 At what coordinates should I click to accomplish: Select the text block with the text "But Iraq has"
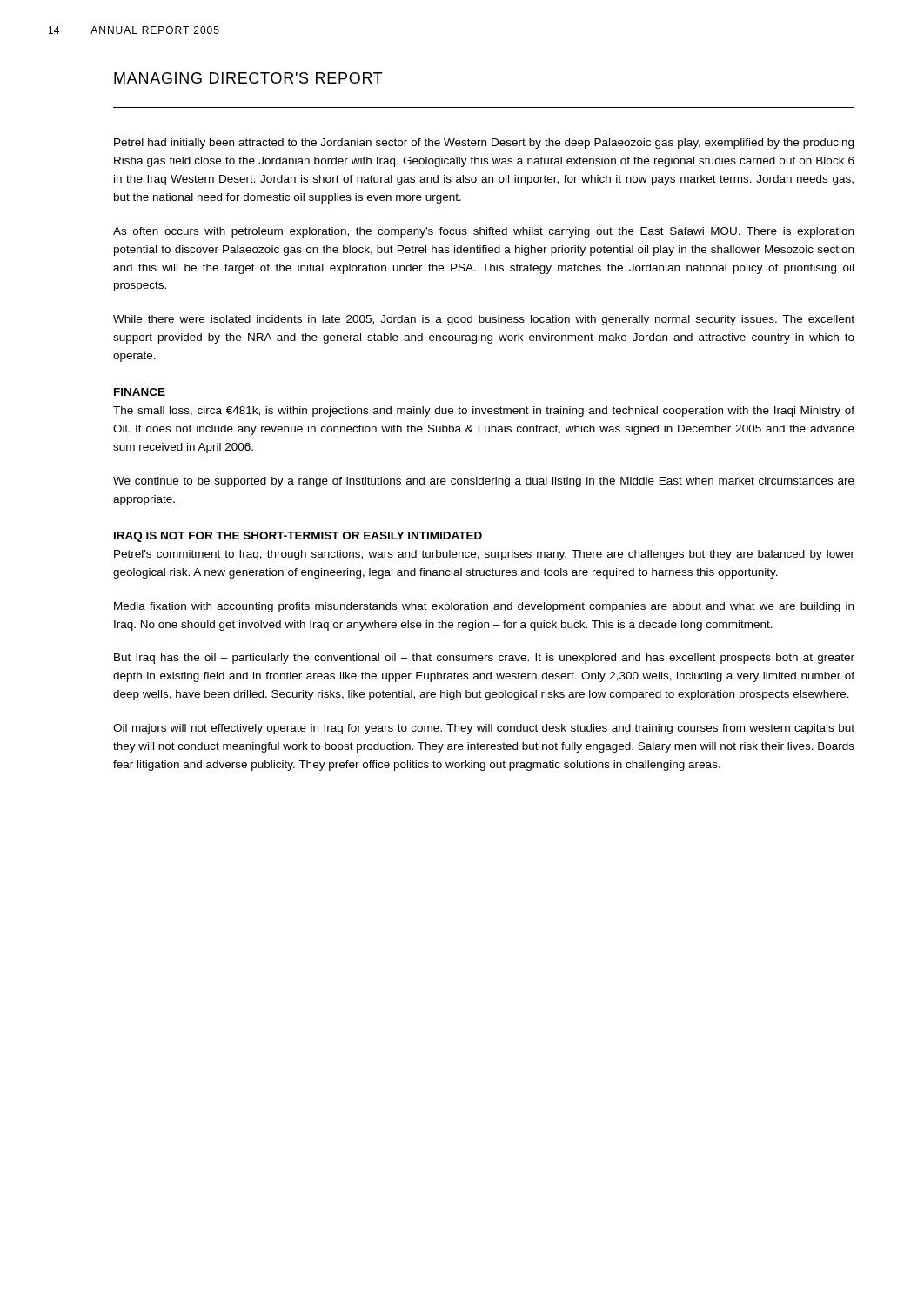[484, 676]
